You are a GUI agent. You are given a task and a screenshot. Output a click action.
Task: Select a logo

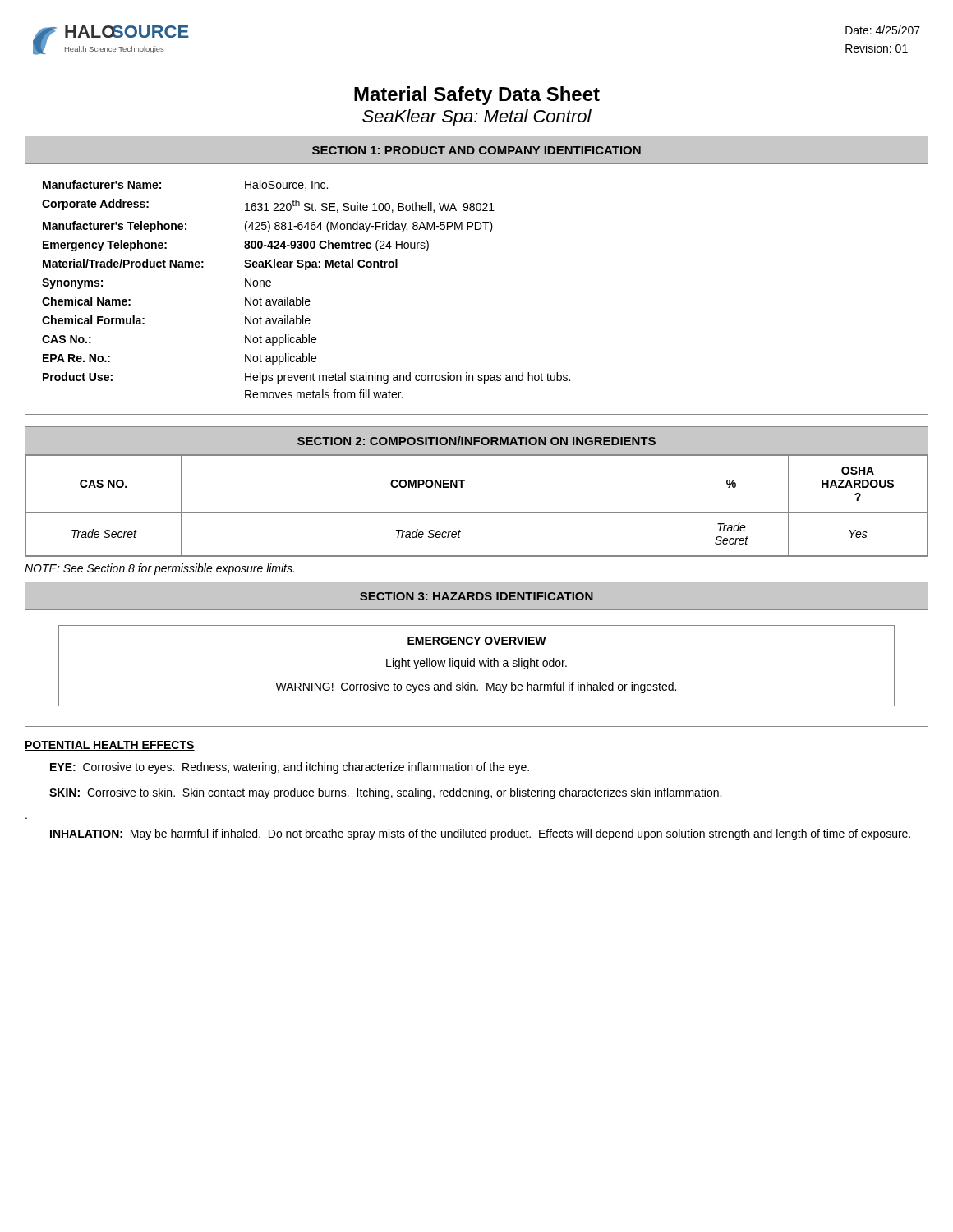(115, 41)
